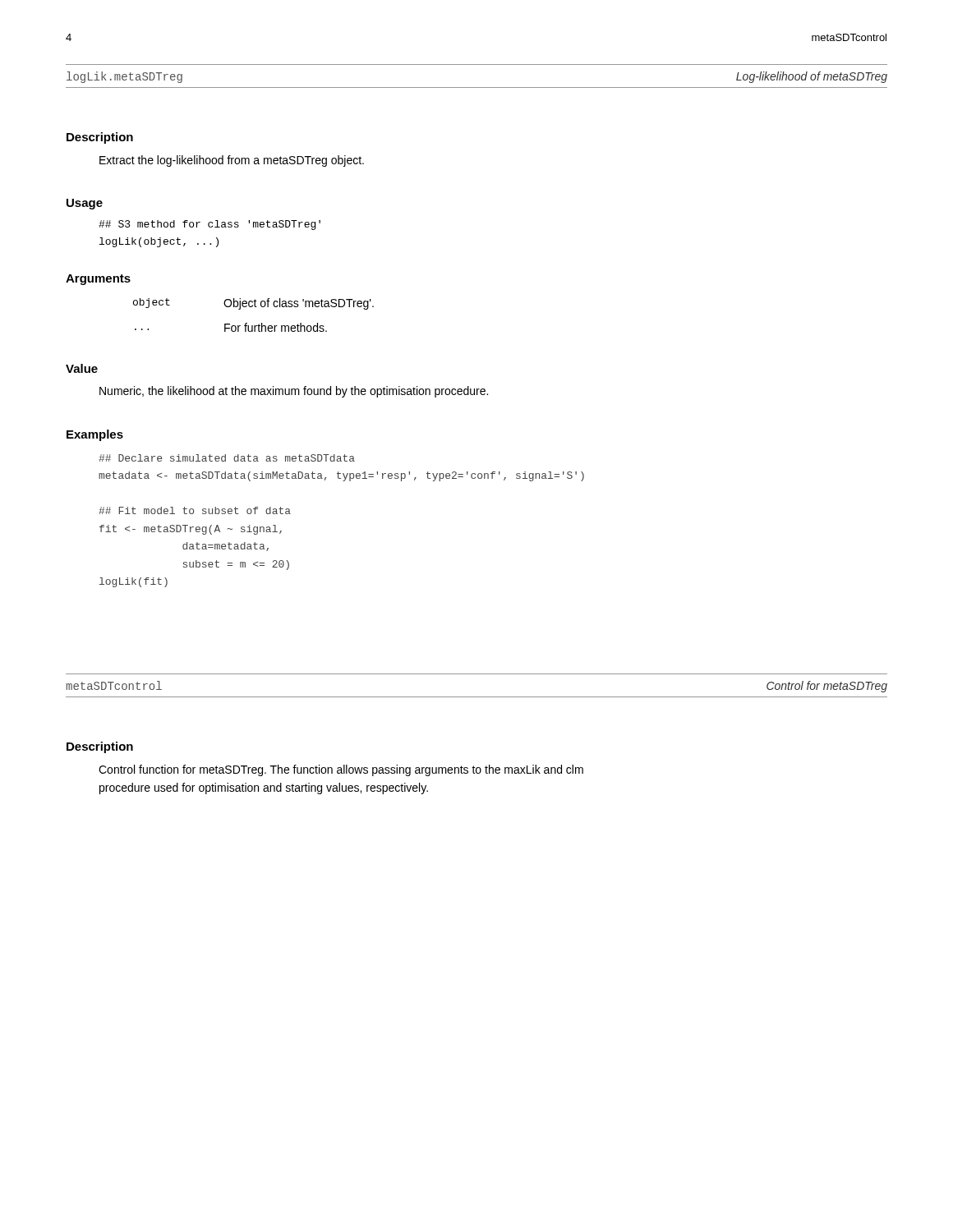
Task: Select the text block with the text "Declare simulated data as"
Action: click(x=227, y=458)
